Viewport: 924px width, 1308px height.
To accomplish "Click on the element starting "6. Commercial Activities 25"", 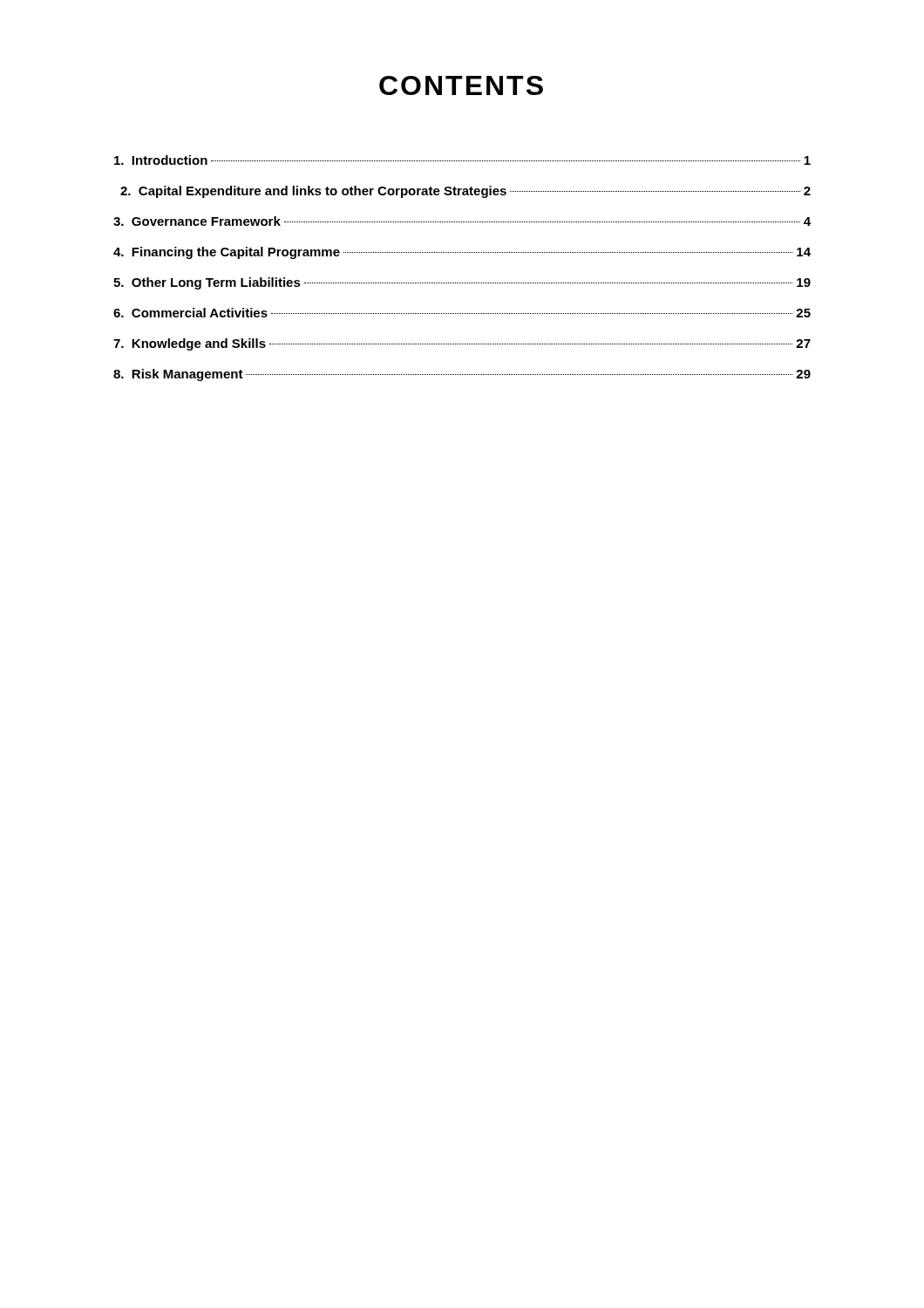I will (x=462, y=313).
